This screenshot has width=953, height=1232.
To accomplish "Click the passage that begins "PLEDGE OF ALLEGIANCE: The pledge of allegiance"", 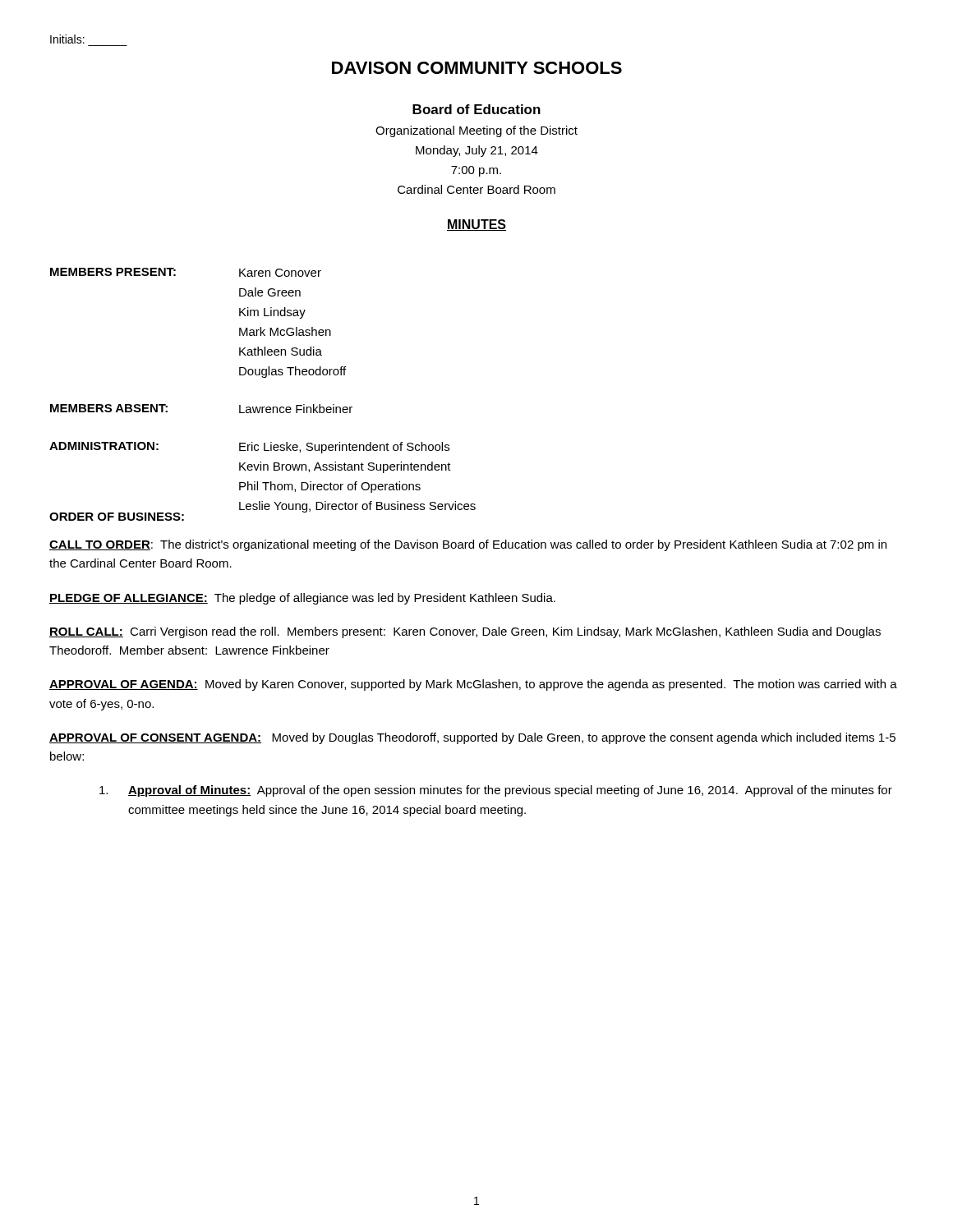I will click(303, 597).
